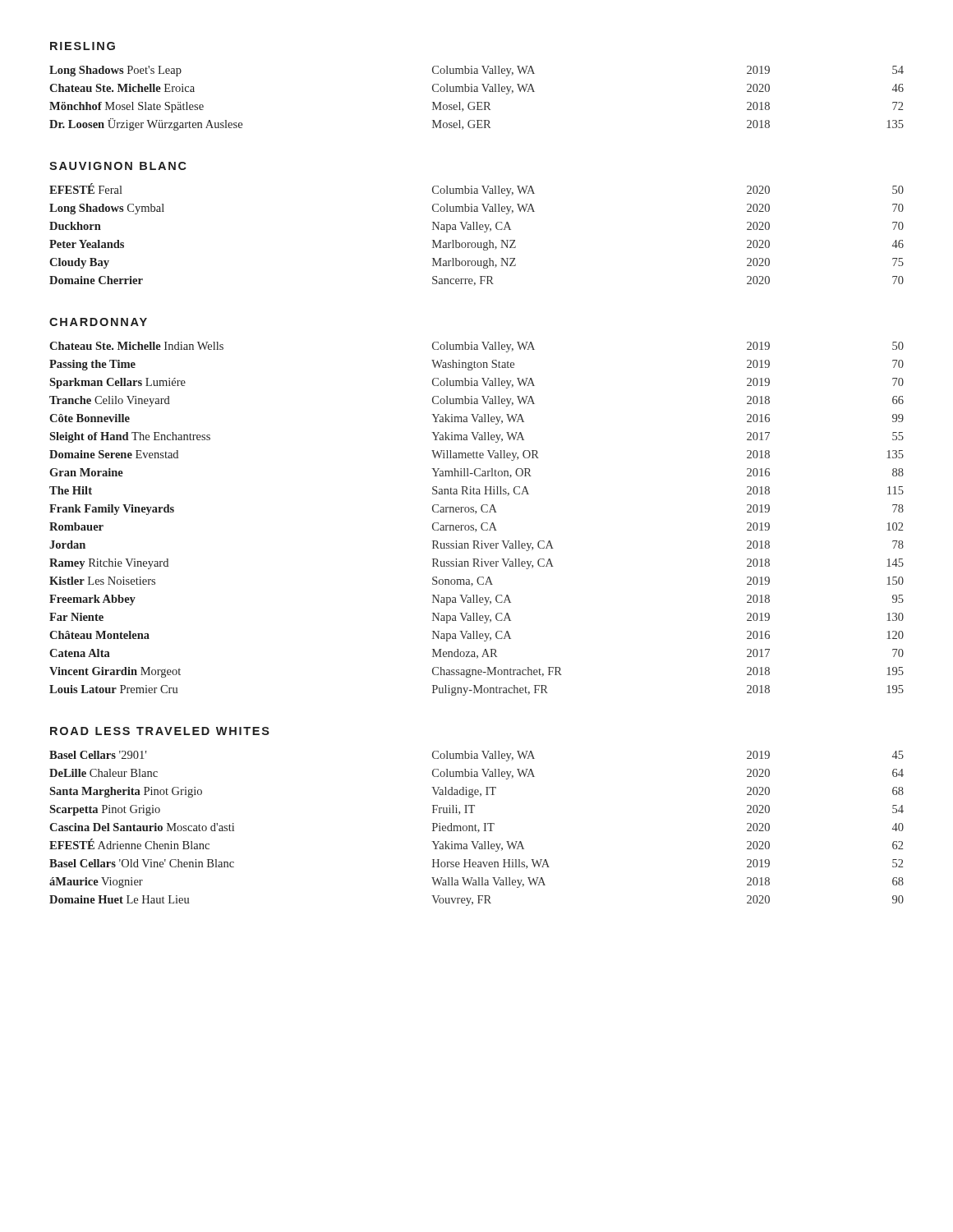Locate the text starting "Sauvignon Blanc"

coord(118,166)
